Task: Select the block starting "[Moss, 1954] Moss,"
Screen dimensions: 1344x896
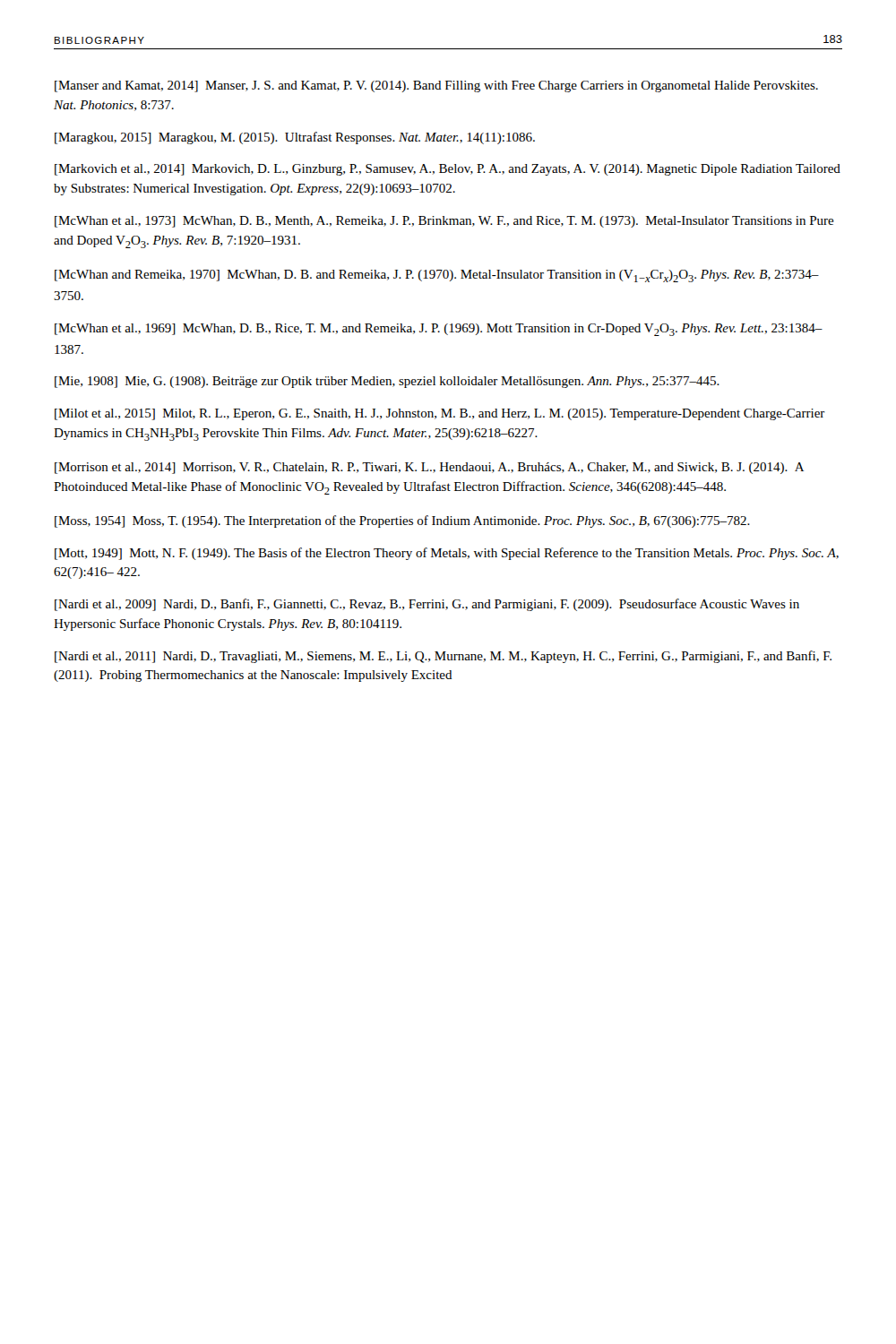Action: click(x=448, y=521)
